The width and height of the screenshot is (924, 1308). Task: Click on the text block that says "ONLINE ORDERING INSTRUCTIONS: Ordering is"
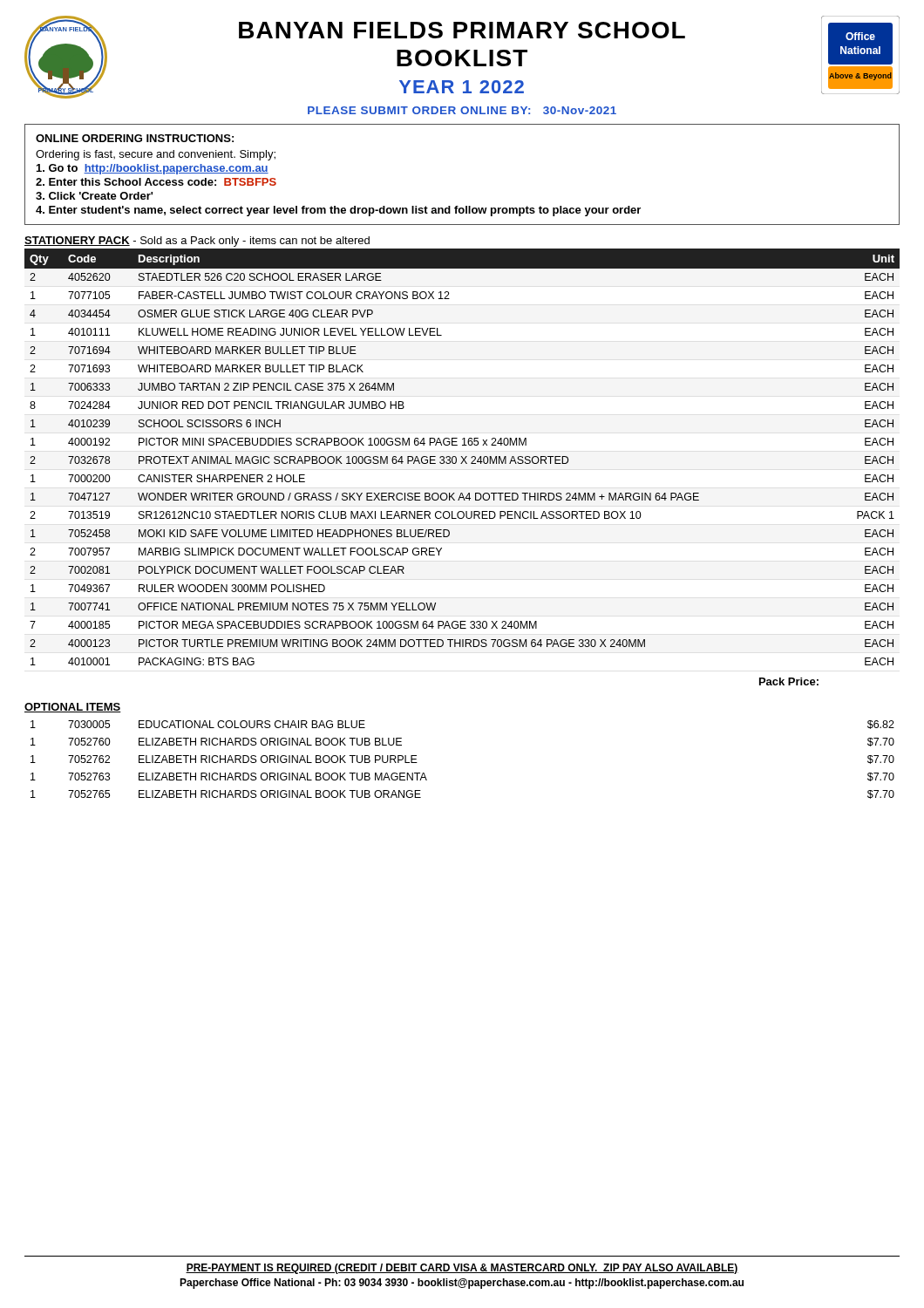[x=135, y=138]
